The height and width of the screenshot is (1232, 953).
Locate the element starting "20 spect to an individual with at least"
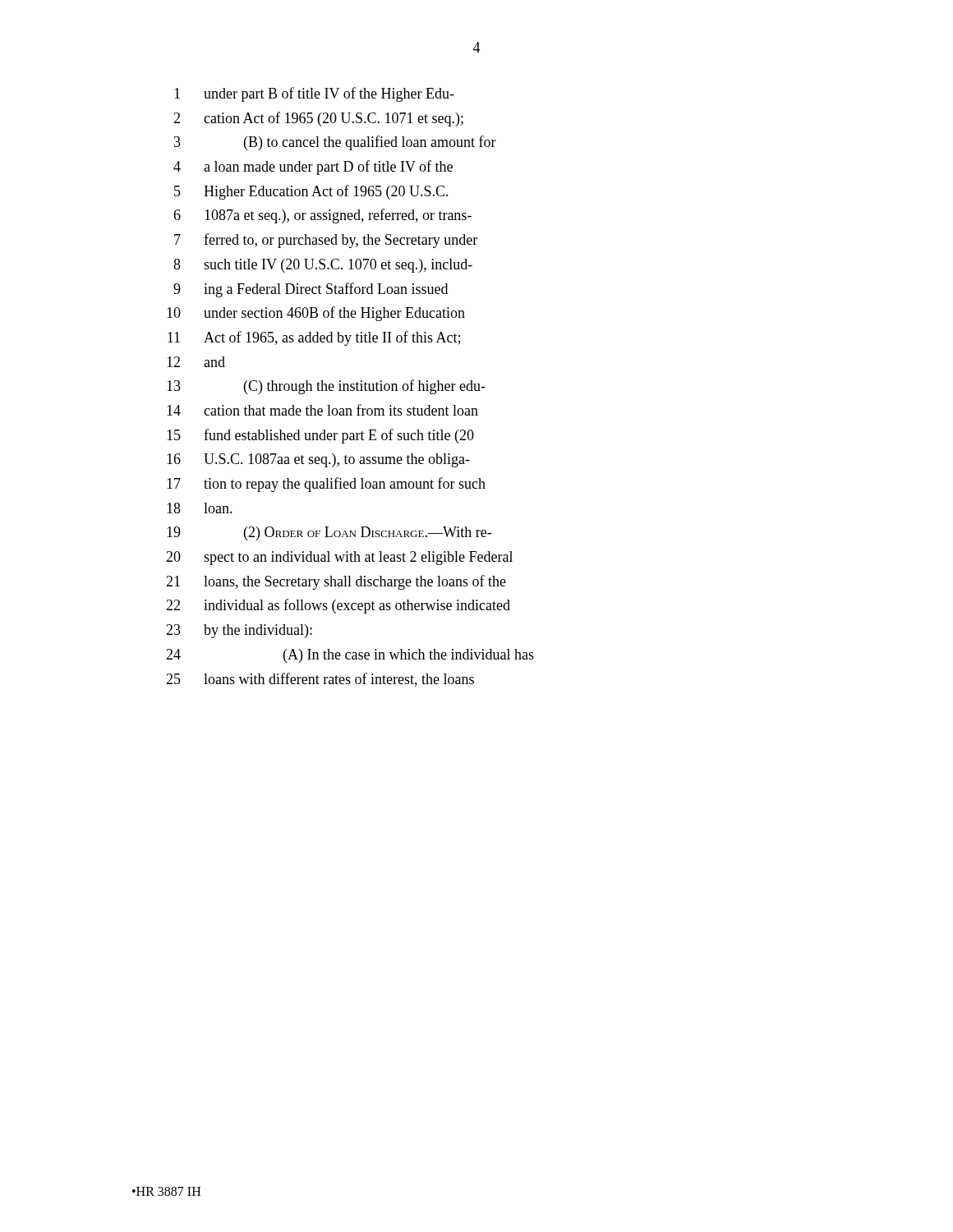493,558
